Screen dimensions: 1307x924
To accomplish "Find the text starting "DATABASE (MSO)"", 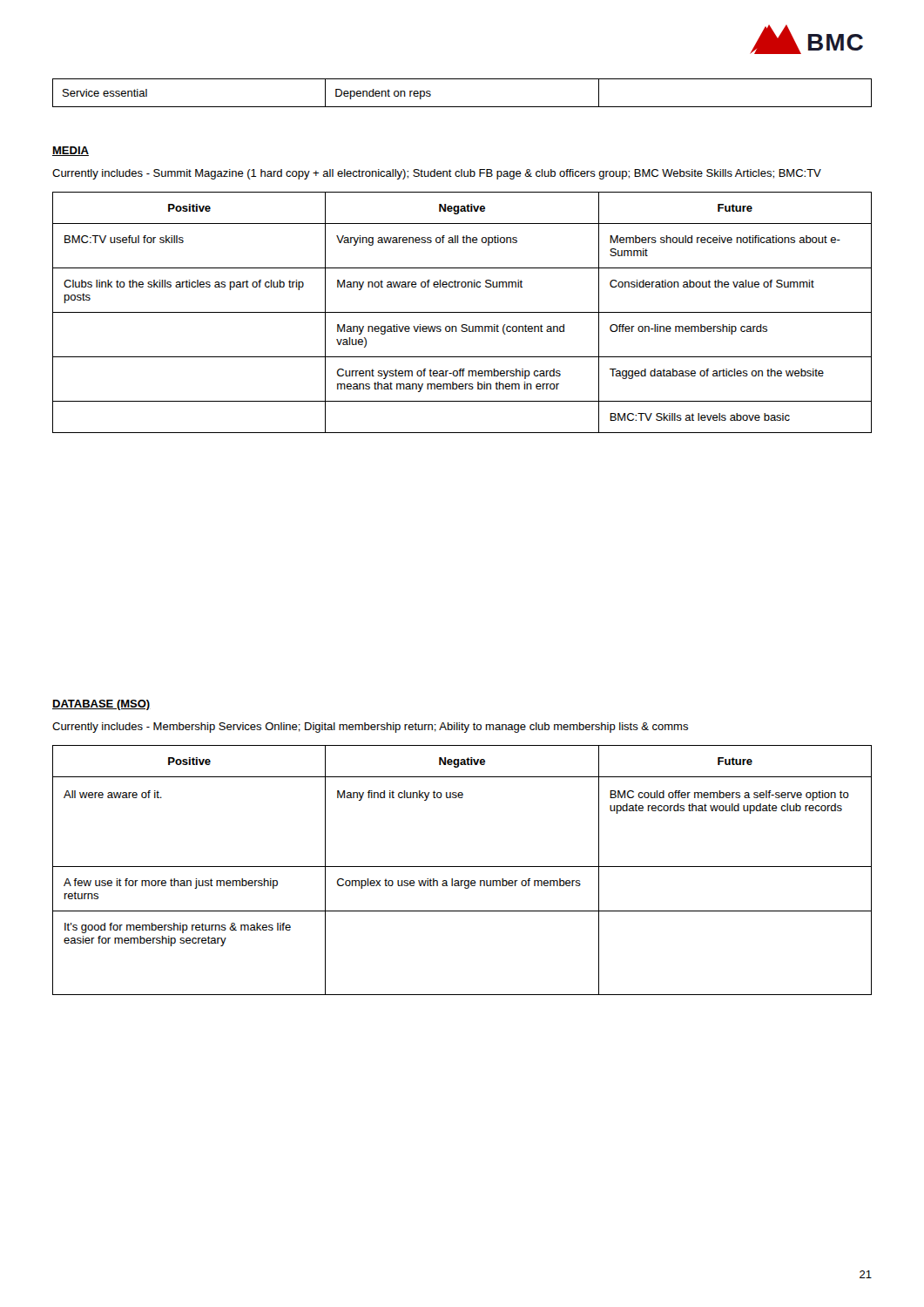I will click(x=101, y=704).
